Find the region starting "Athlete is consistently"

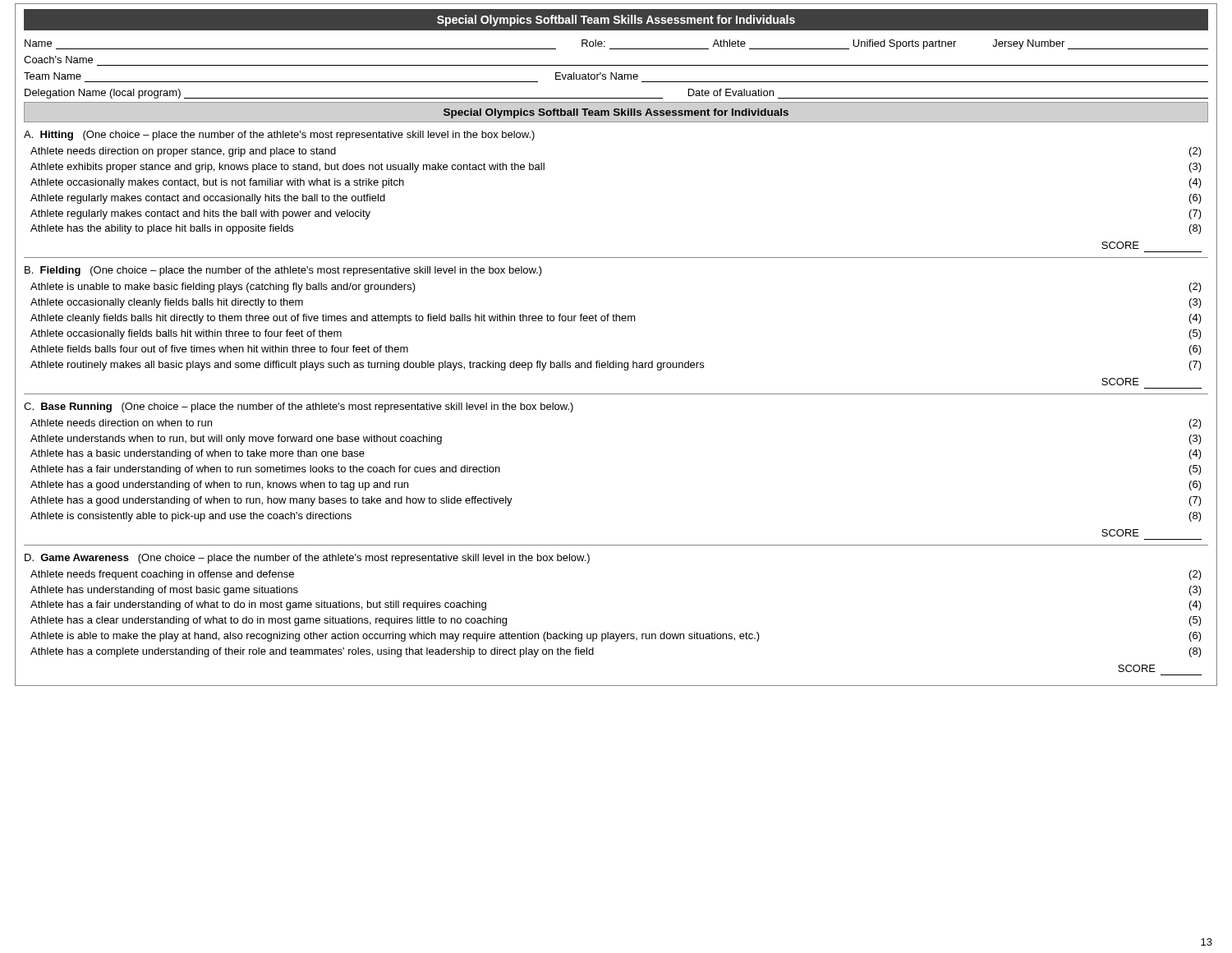point(188,516)
